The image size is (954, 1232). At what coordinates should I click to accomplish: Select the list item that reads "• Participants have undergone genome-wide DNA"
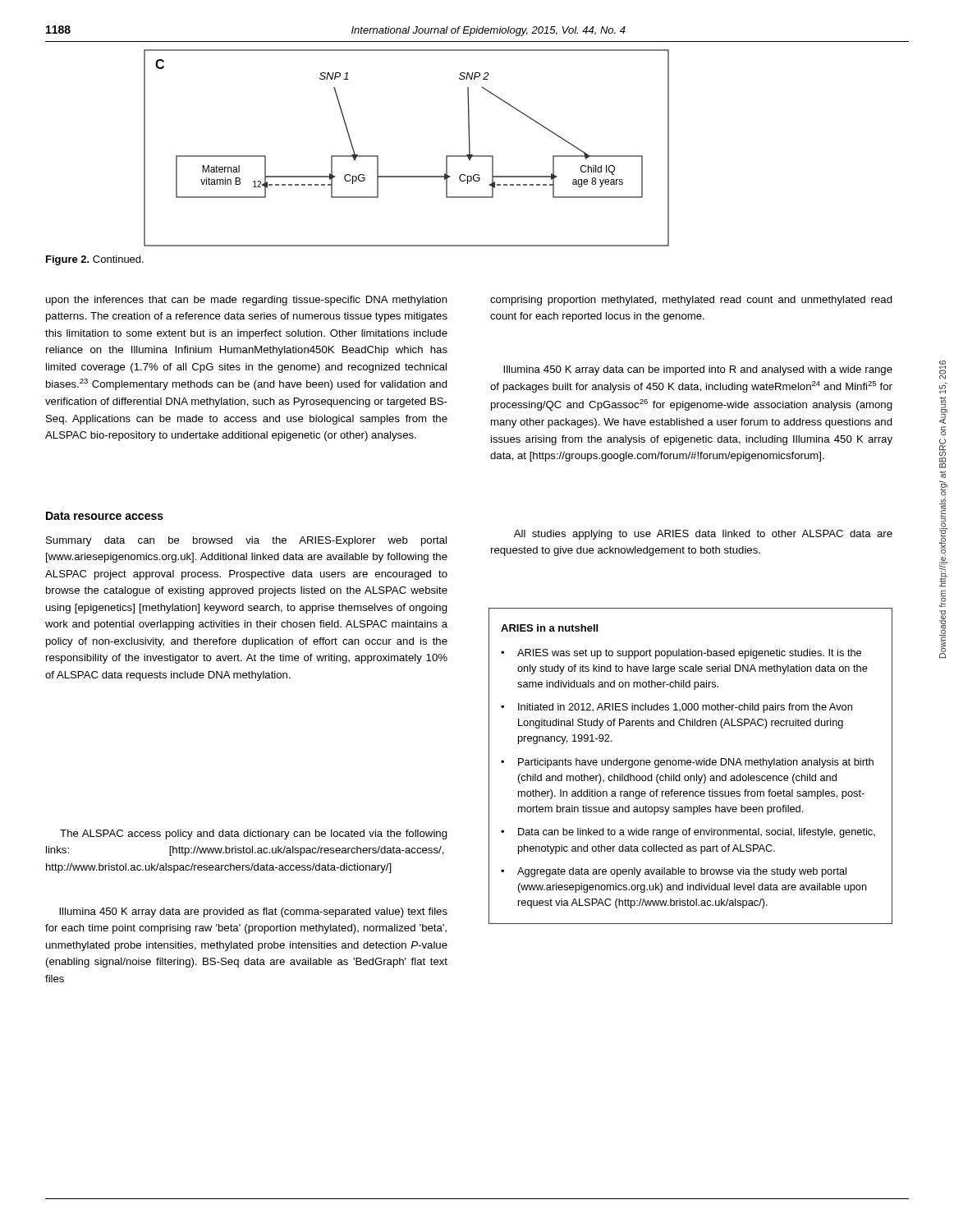(690, 785)
